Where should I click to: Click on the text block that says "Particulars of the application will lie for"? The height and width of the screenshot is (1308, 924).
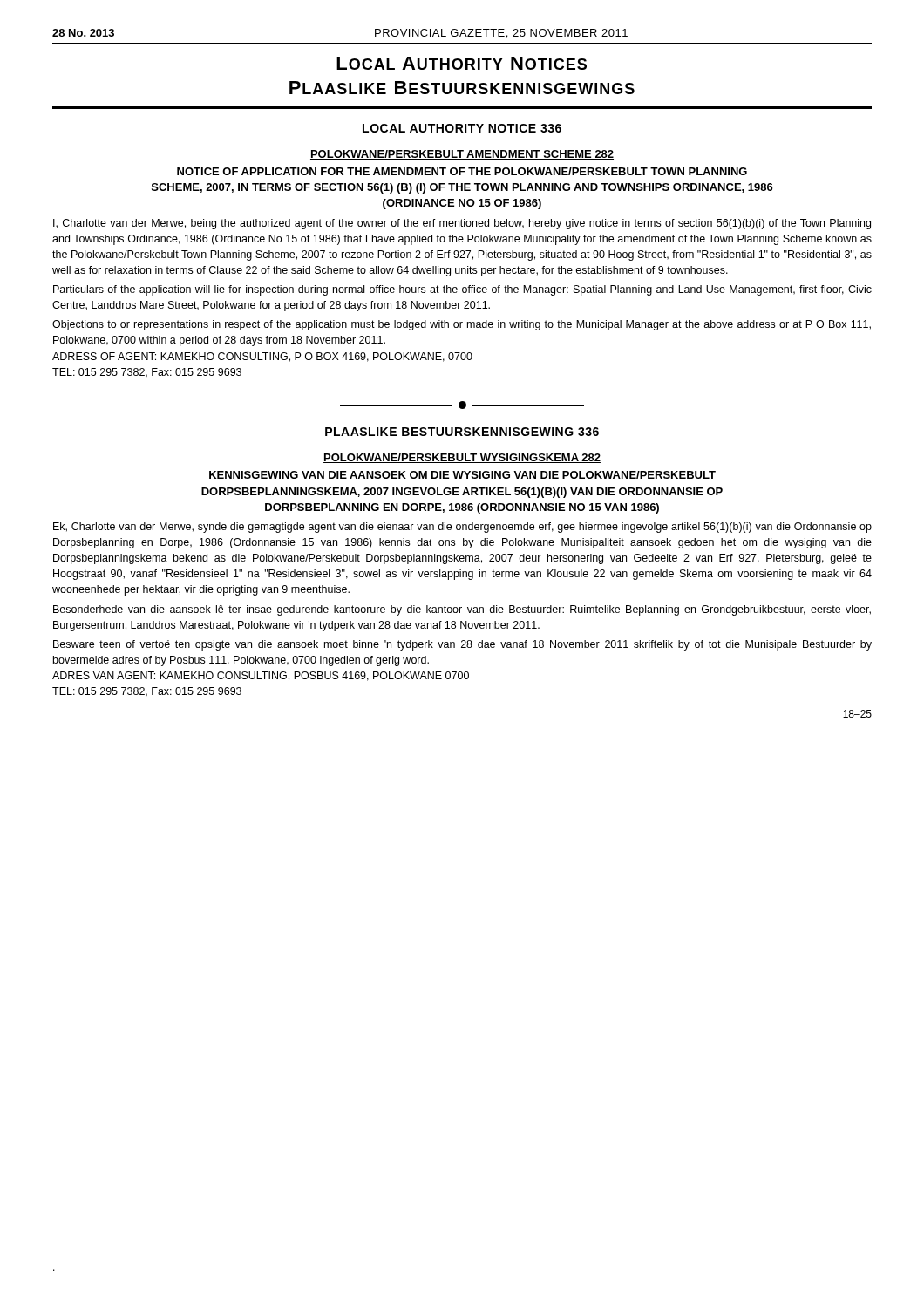[x=462, y=297]
